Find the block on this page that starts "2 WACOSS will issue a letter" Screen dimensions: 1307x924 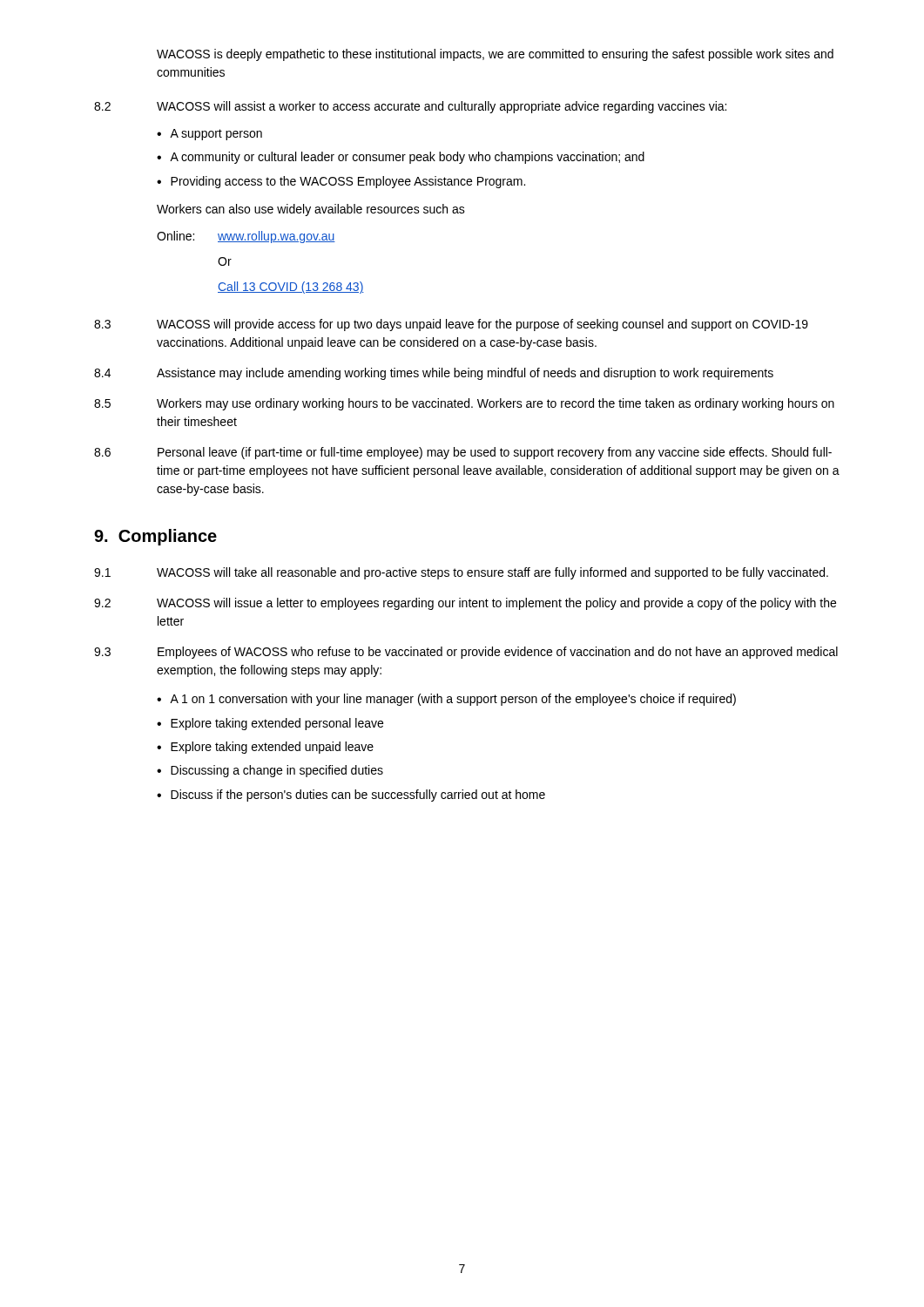click(x=474, y=613)
